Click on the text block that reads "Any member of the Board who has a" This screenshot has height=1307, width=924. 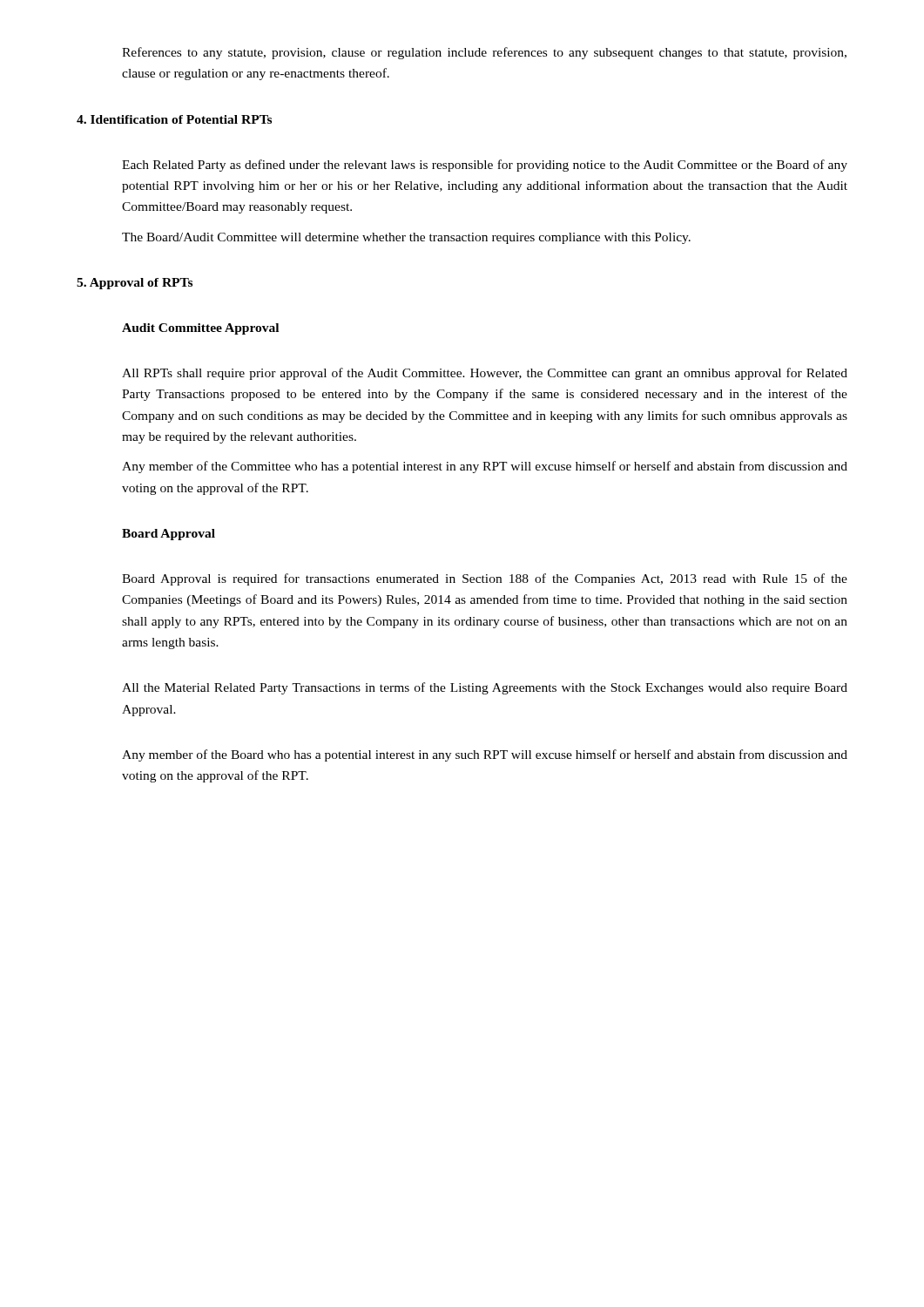(485, 765)
